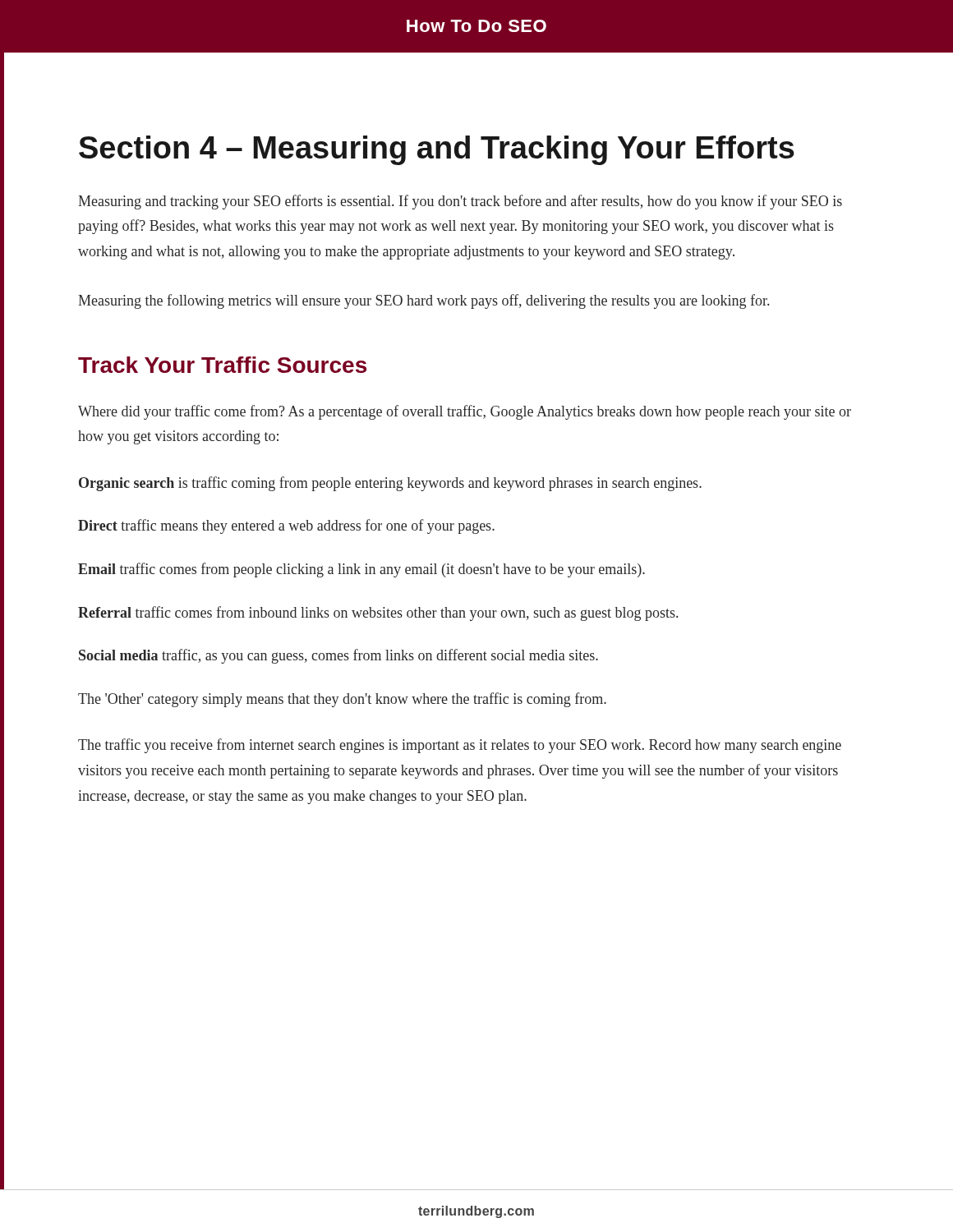Click on the passage starting "Email traffic comes from people clicking"
This screenshot has width=953, height=1232.
tap(362, 569)
